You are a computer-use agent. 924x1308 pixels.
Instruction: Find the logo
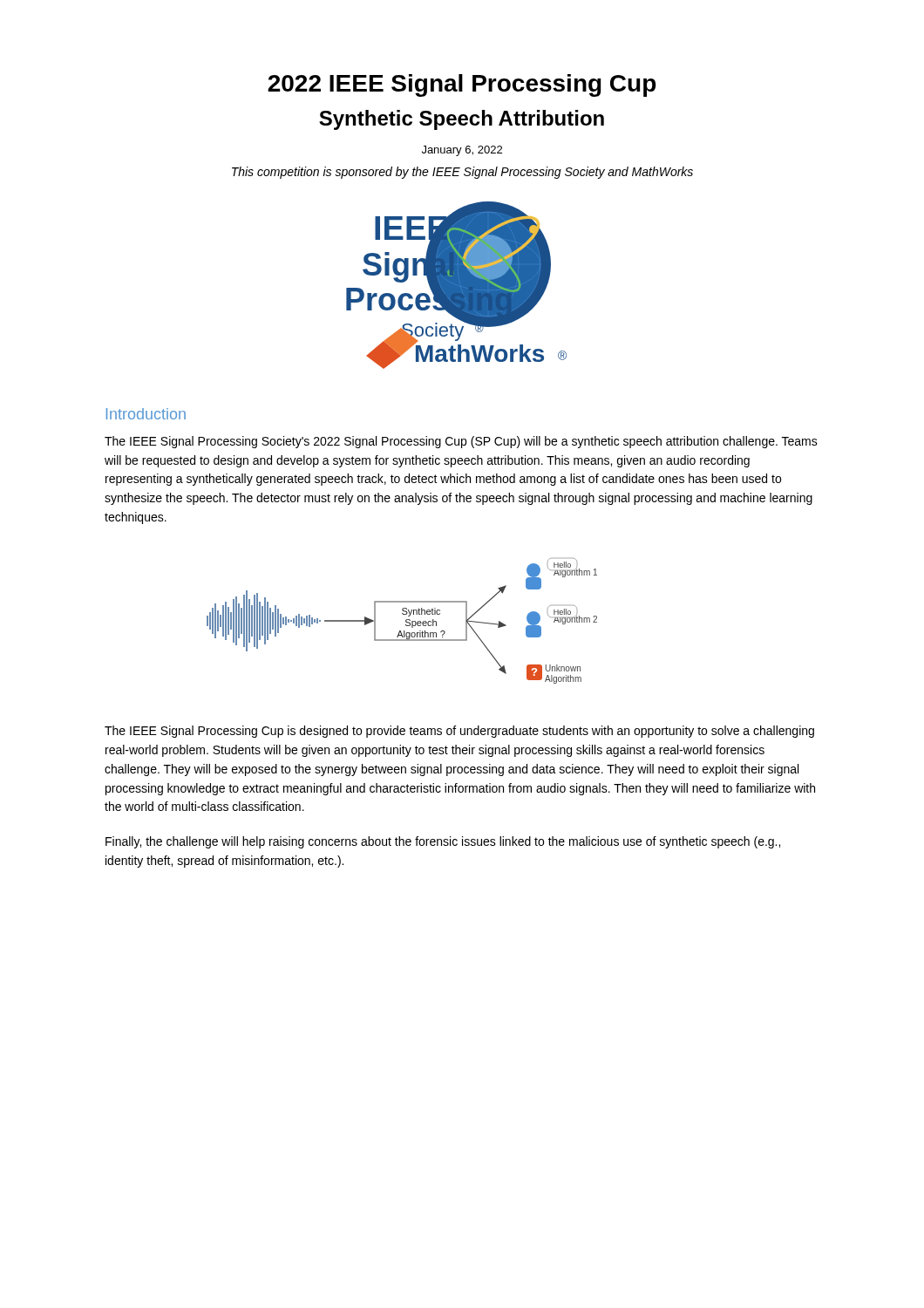pos(462,288)
